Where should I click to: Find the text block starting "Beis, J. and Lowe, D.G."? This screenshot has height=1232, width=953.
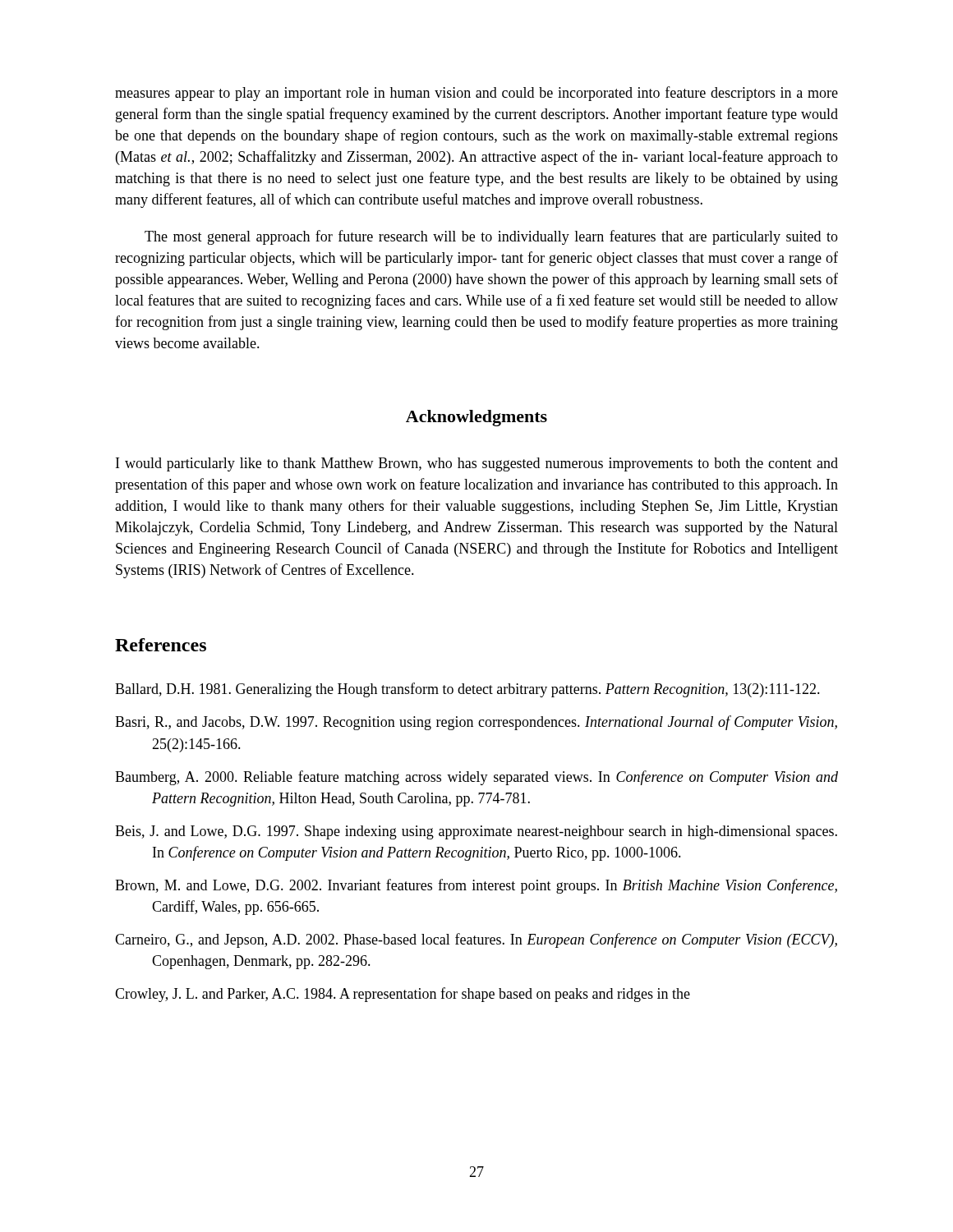point(476,842)
